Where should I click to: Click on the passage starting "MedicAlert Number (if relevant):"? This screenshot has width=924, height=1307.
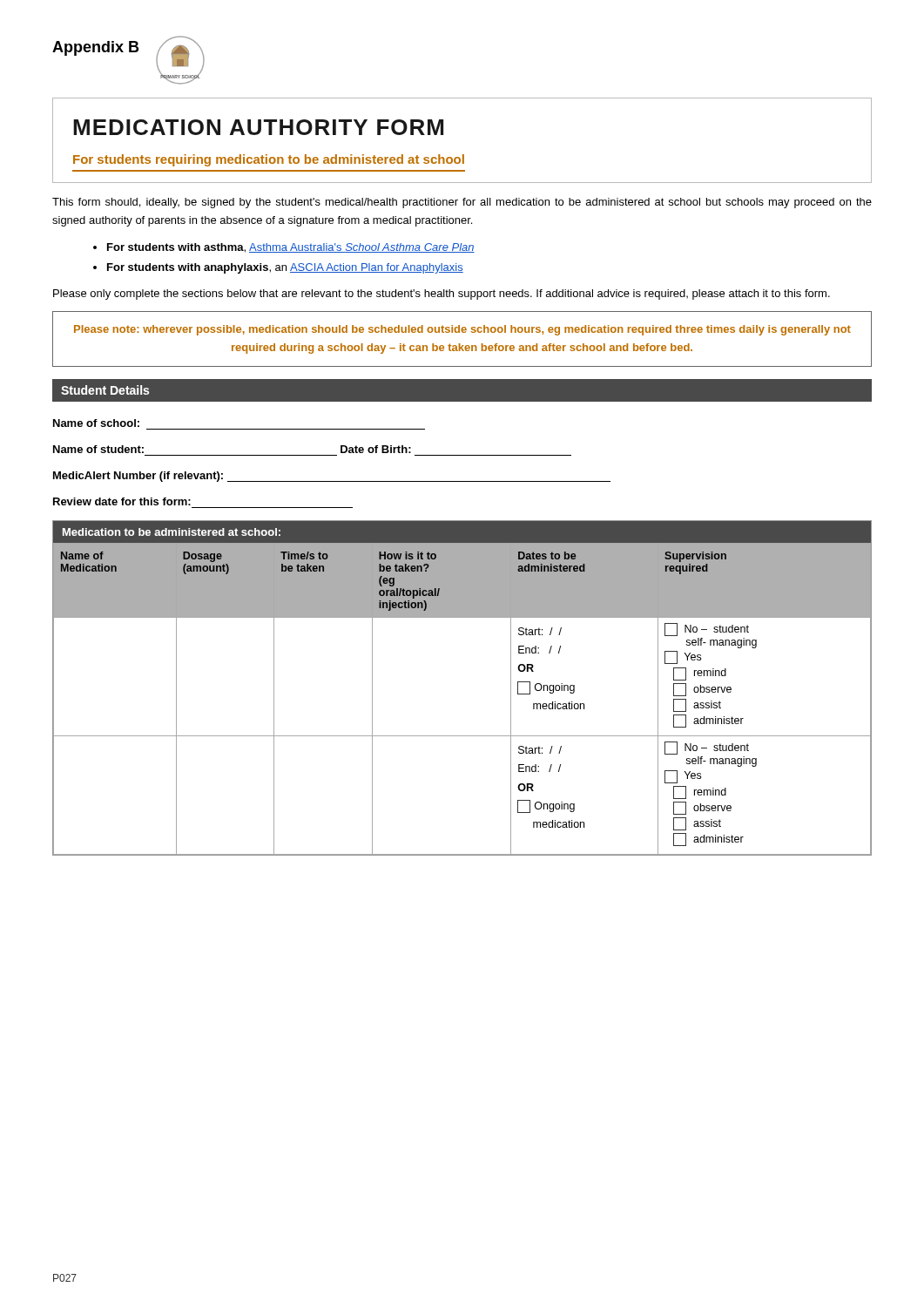click(x=331, y=475)
